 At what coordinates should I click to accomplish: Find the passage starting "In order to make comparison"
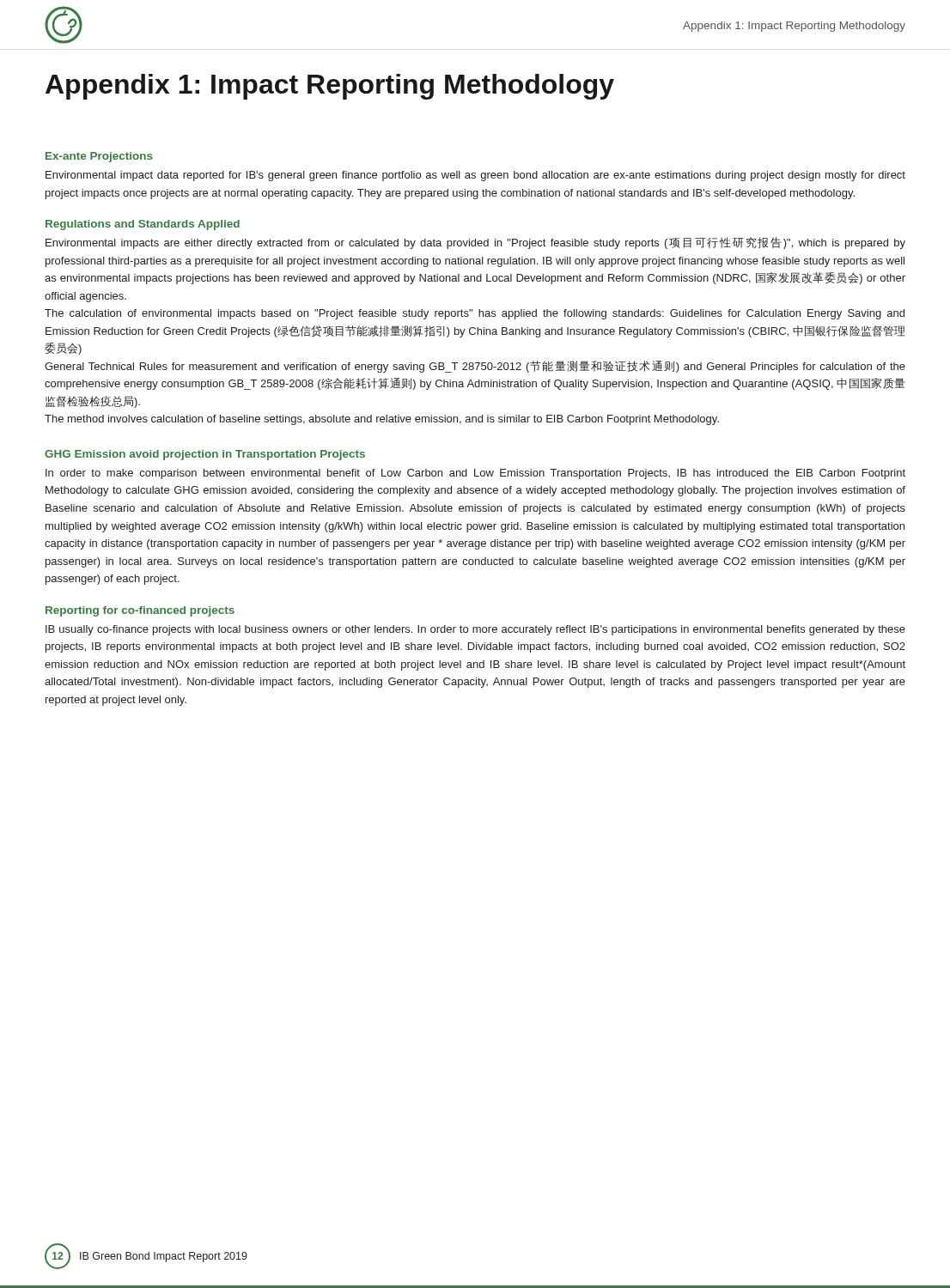click(475, 526)
